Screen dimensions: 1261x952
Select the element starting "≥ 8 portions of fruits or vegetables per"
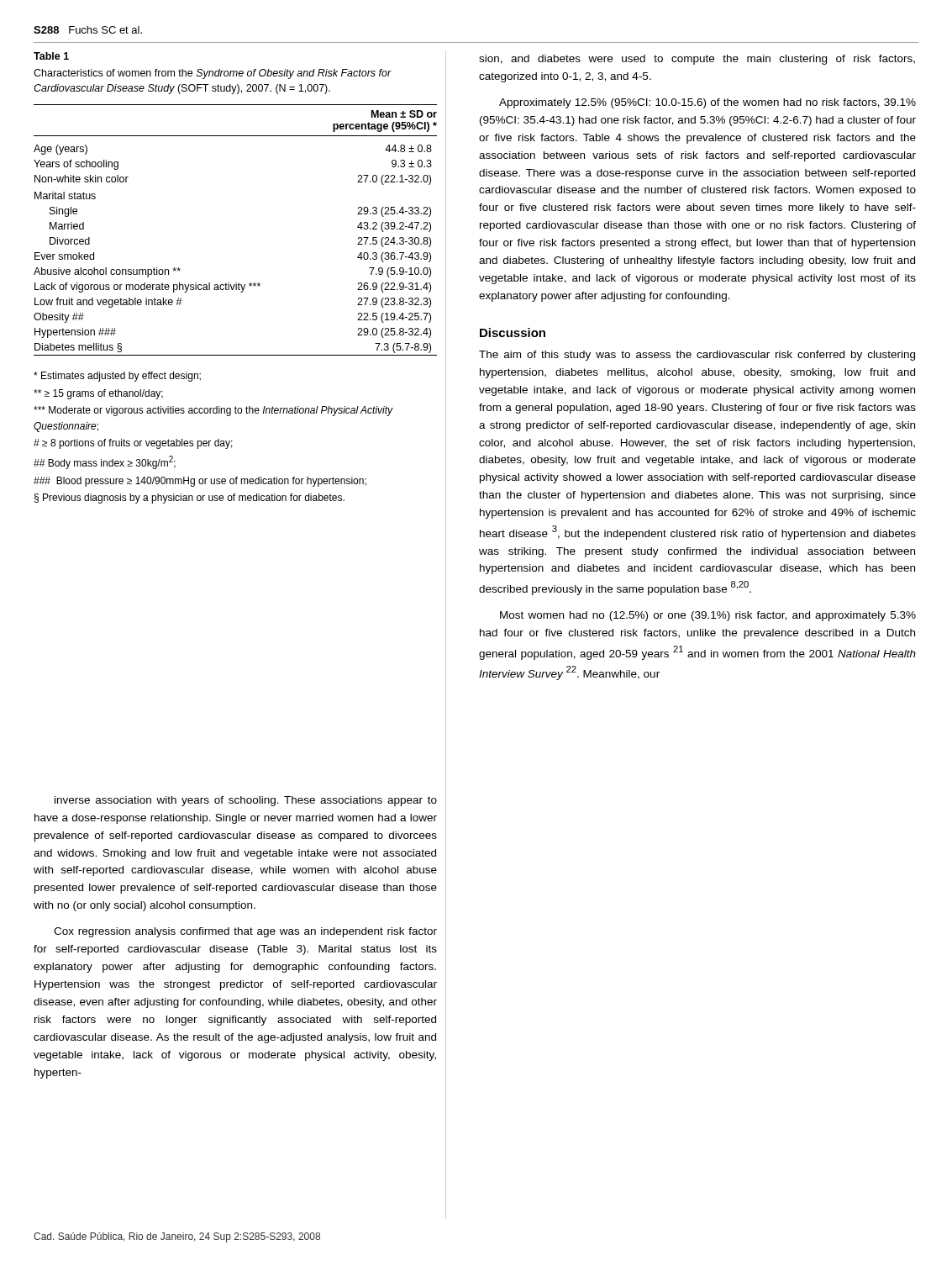click(235, 444)
